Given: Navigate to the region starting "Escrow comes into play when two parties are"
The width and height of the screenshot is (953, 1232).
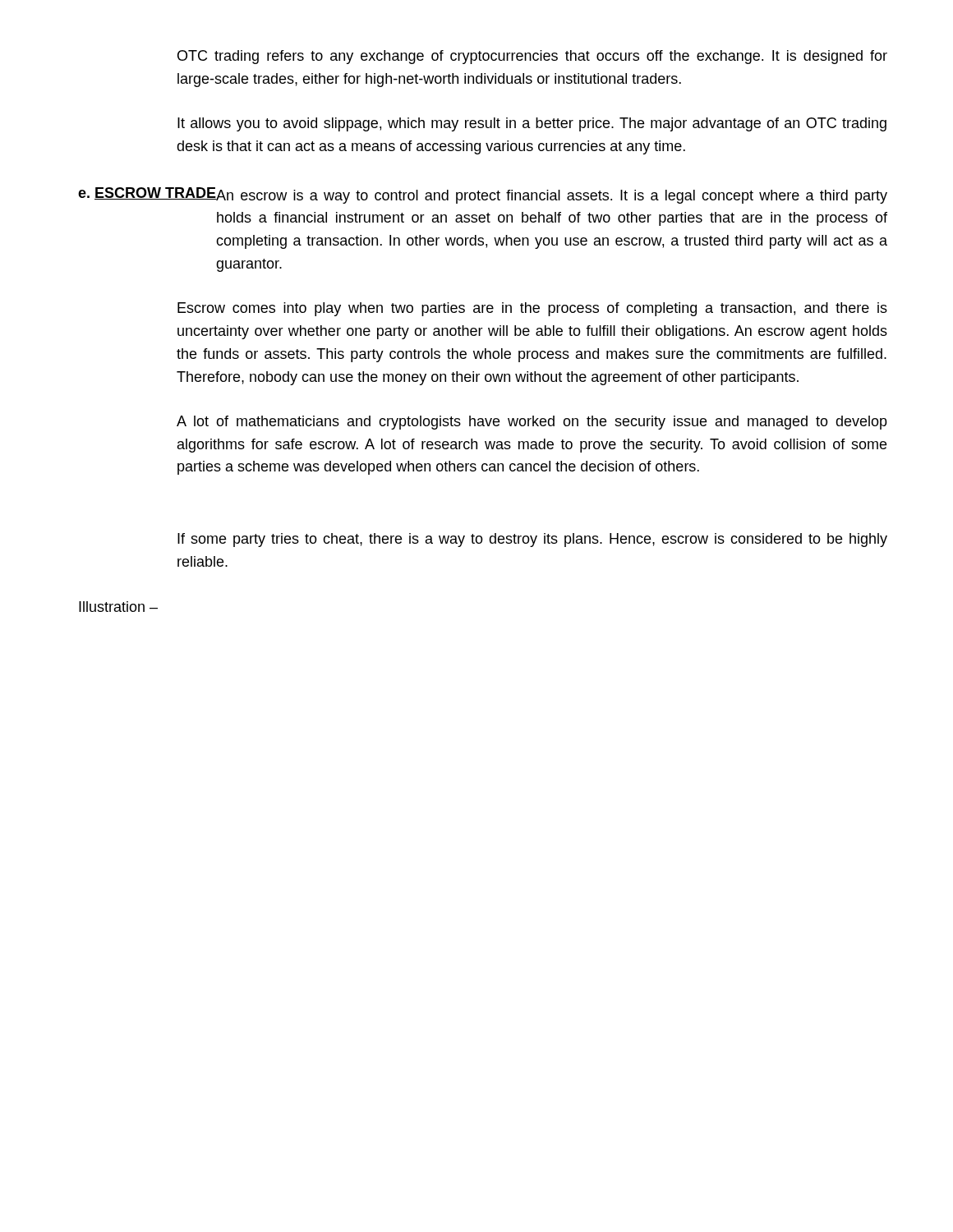Looking at the screenshot, I should point(532,342).
